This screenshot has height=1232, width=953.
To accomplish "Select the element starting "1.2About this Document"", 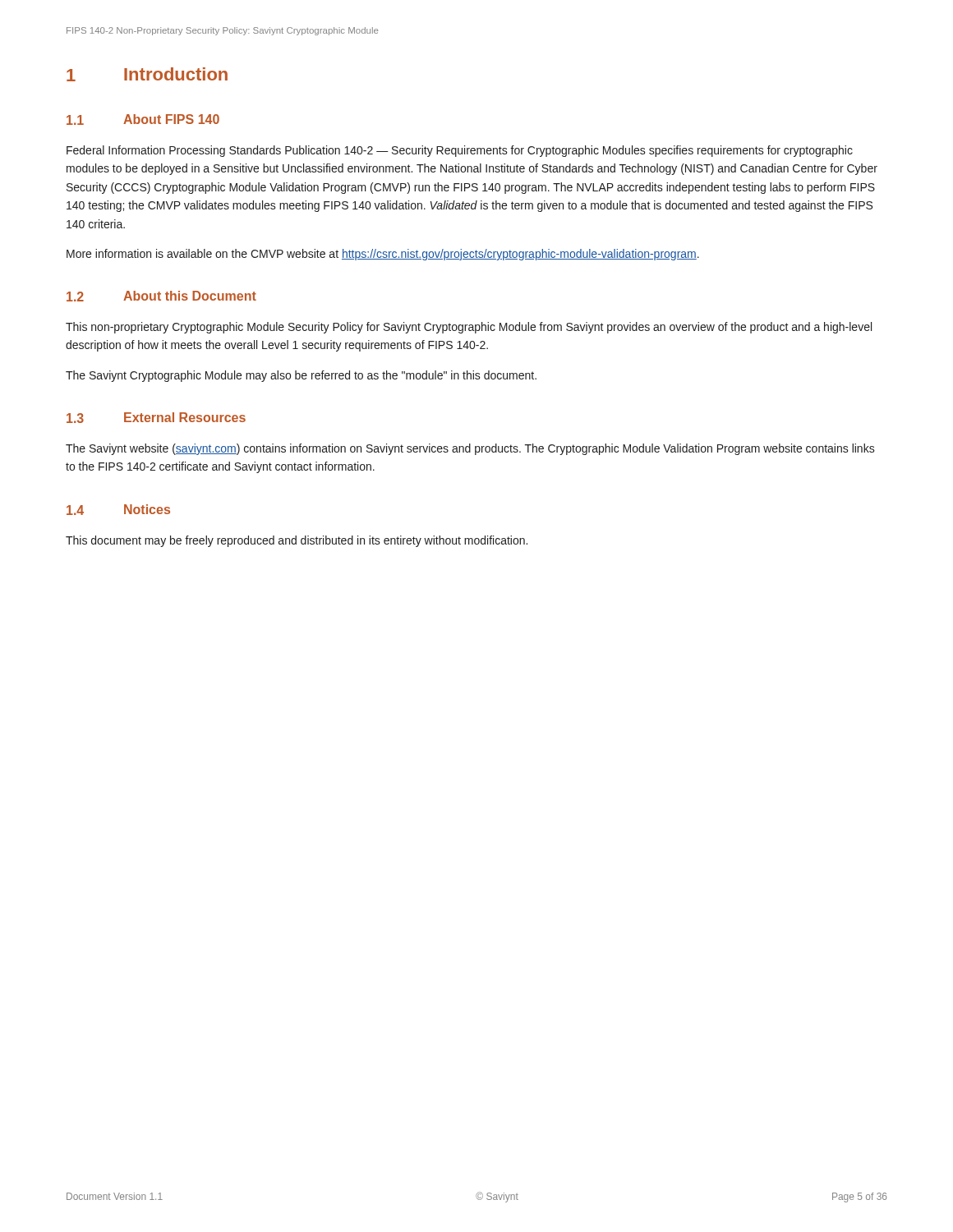I will (161, 296).
